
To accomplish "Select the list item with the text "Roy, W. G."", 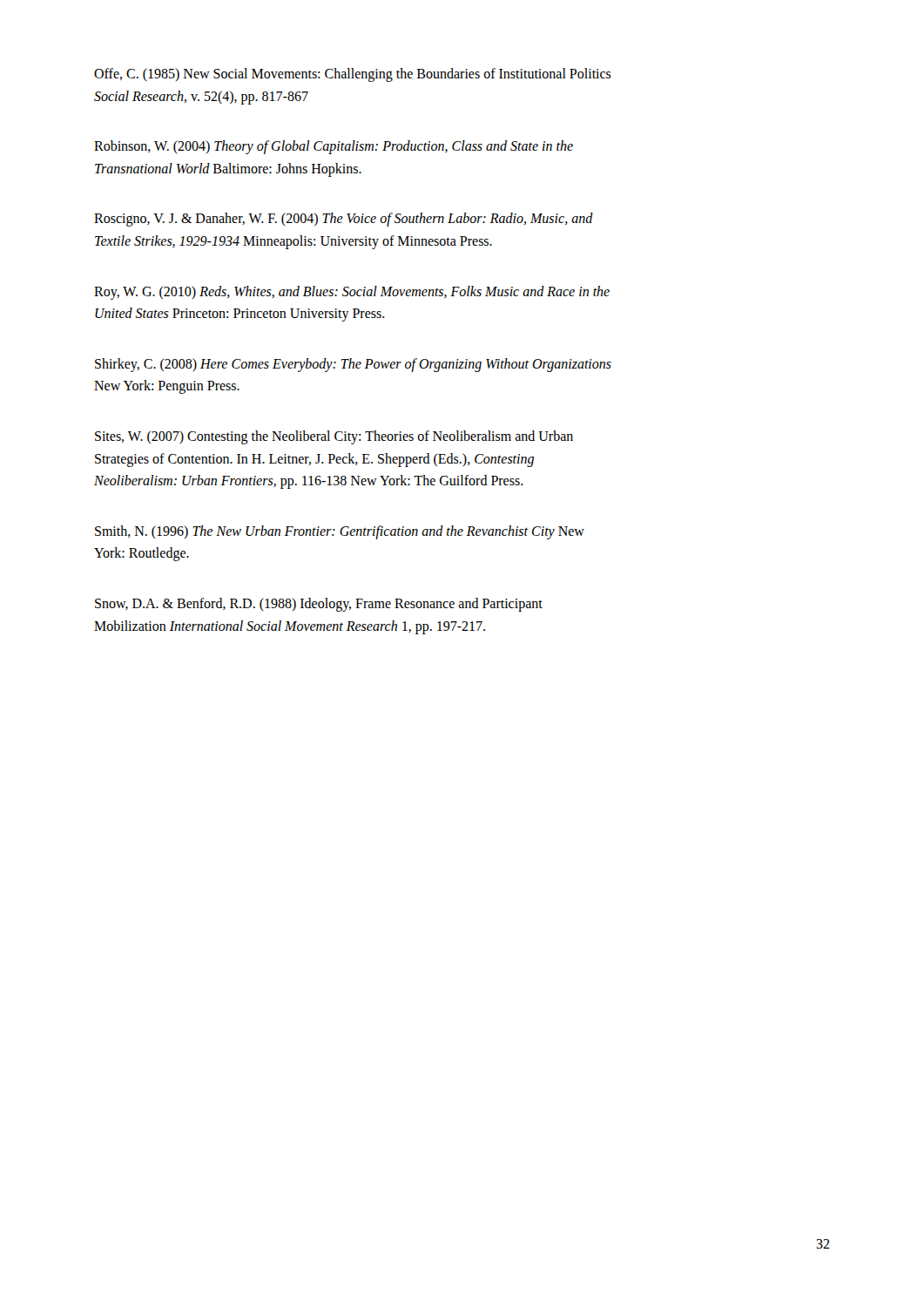I will (x=462, y=303).
